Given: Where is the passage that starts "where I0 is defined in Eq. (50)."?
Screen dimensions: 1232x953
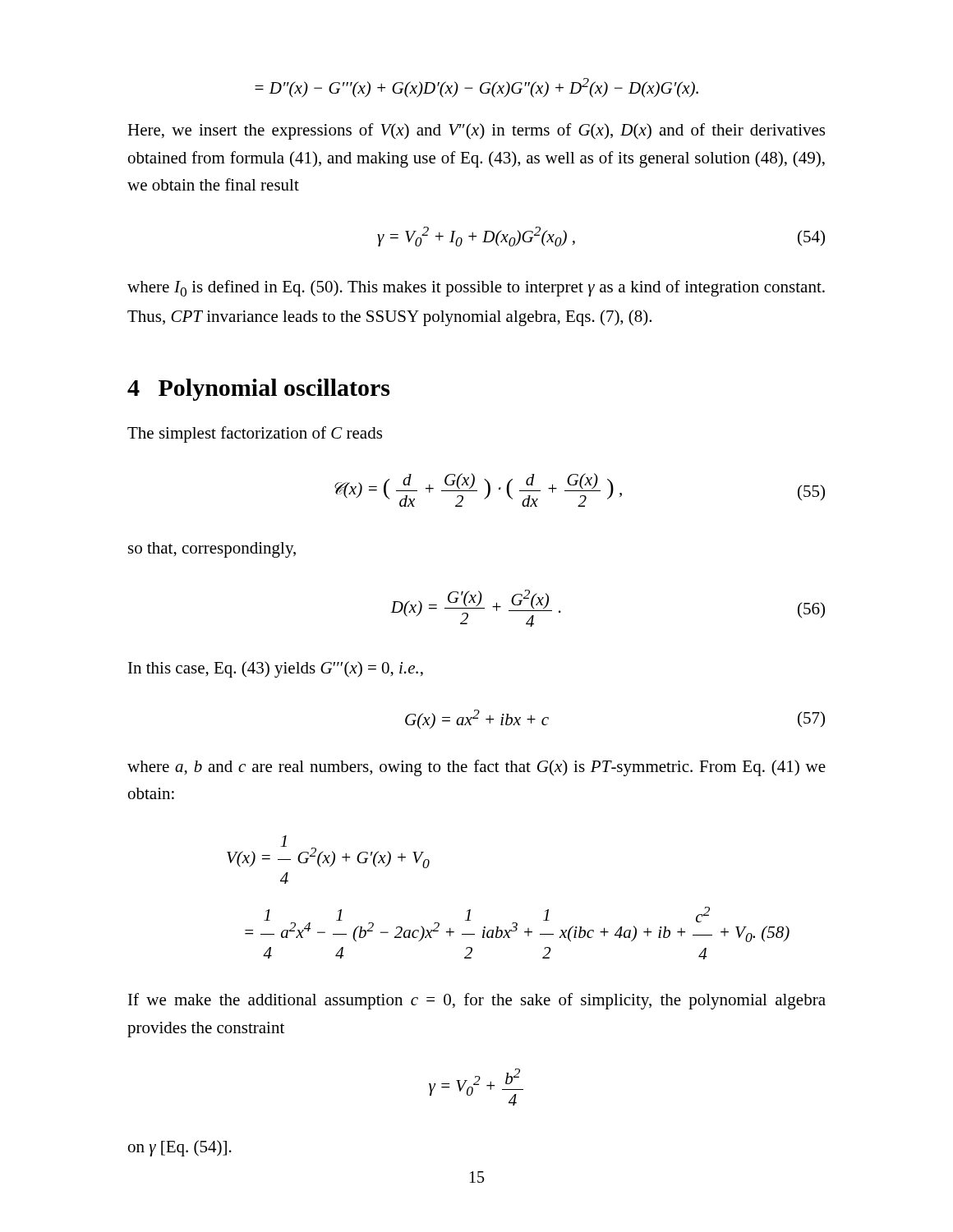Looking at the screenshot, I should (476, 302).
